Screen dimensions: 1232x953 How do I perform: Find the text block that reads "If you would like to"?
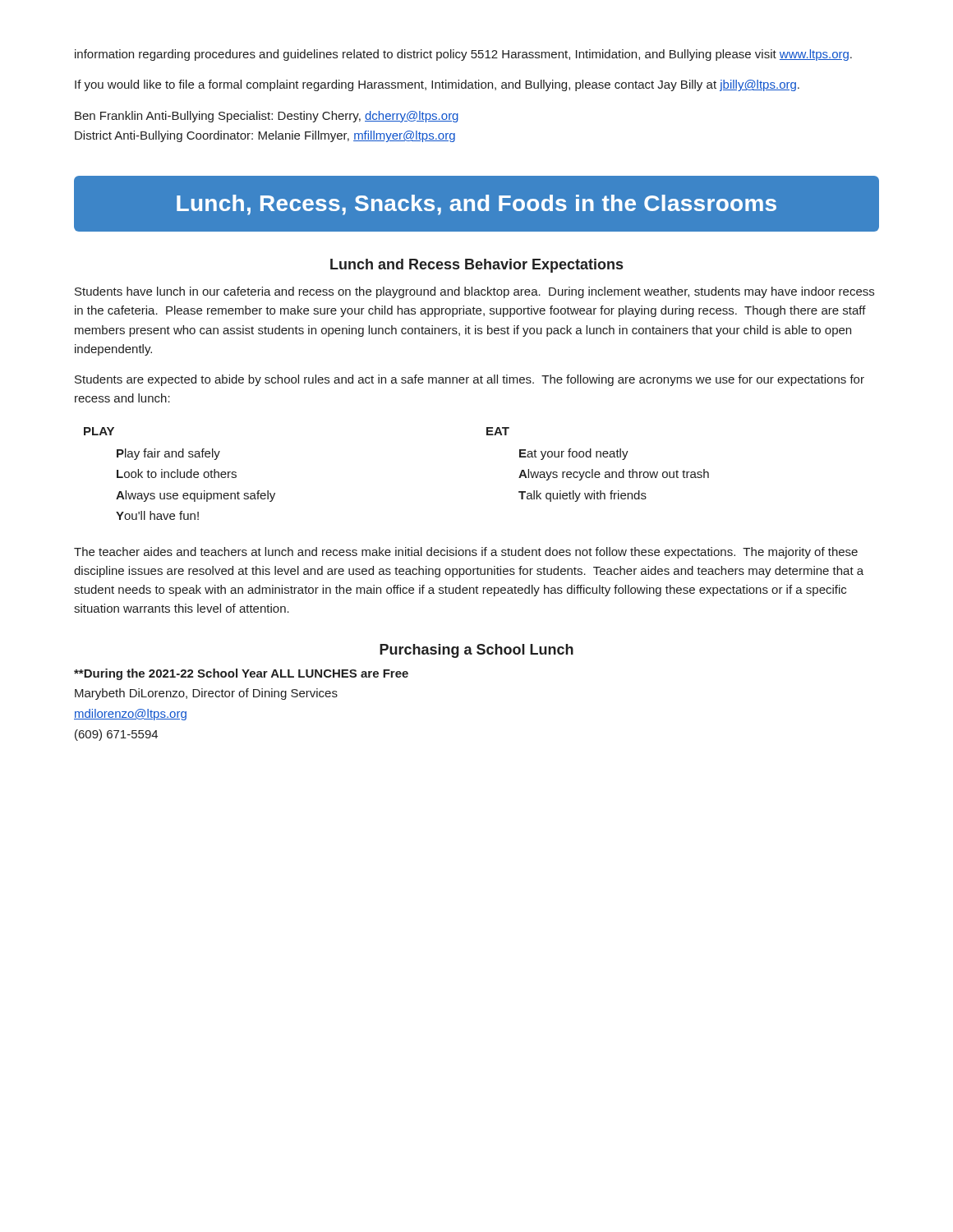click(x=437, y=84)
